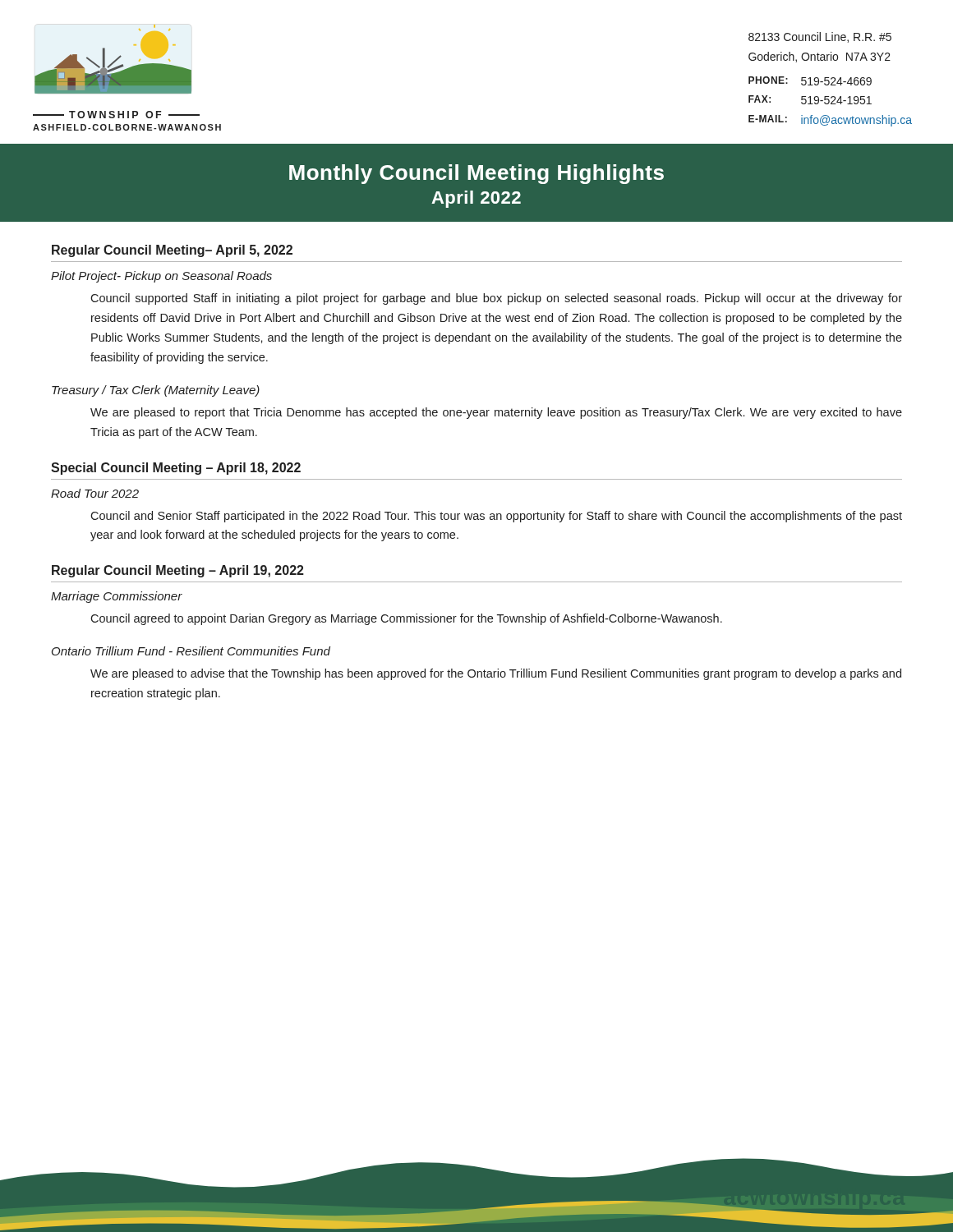
Task: Select the text block containing "We are pleased to advise that the Township"
Action: pos(496,684)
